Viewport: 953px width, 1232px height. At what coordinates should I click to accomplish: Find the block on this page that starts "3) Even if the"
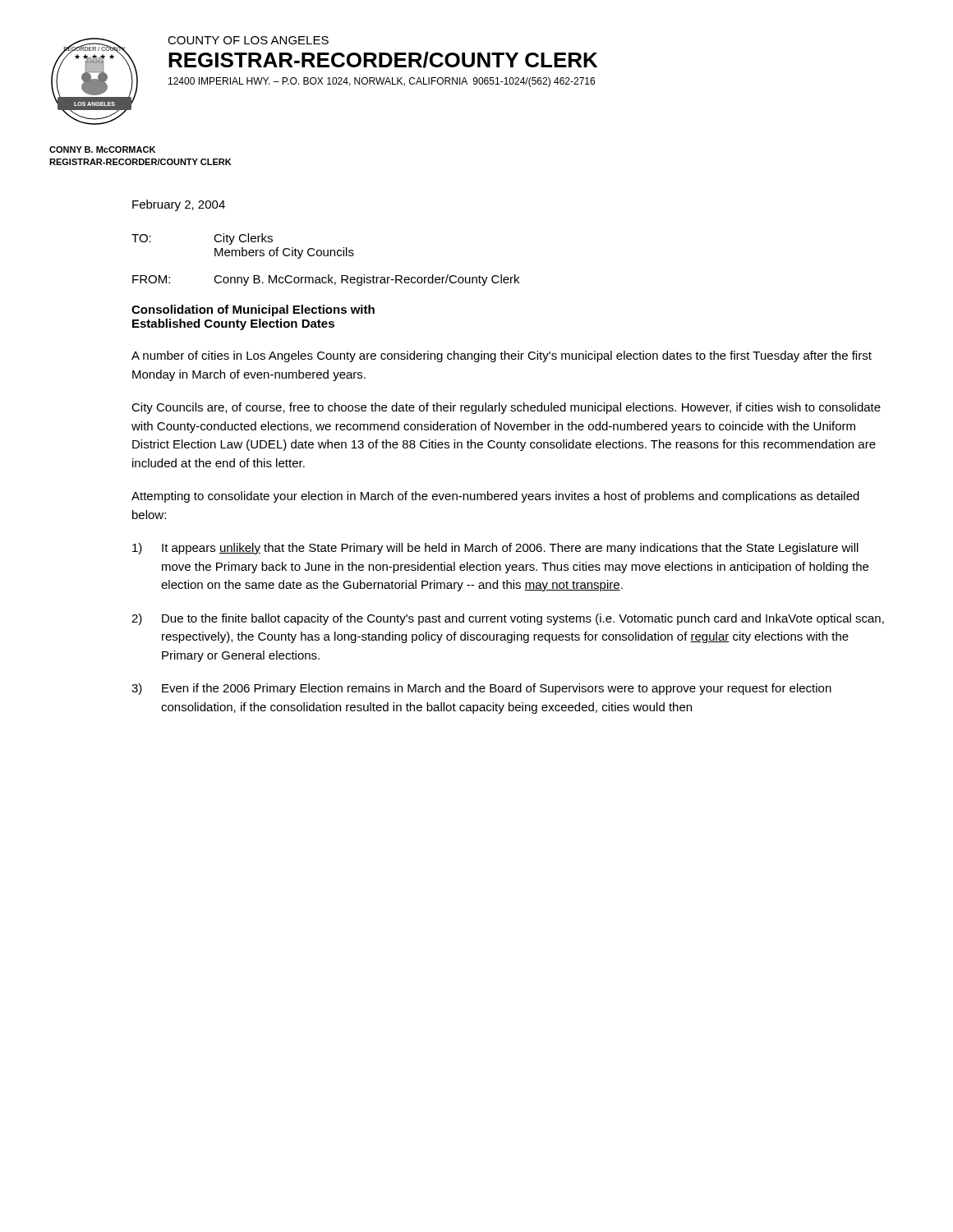509,698
